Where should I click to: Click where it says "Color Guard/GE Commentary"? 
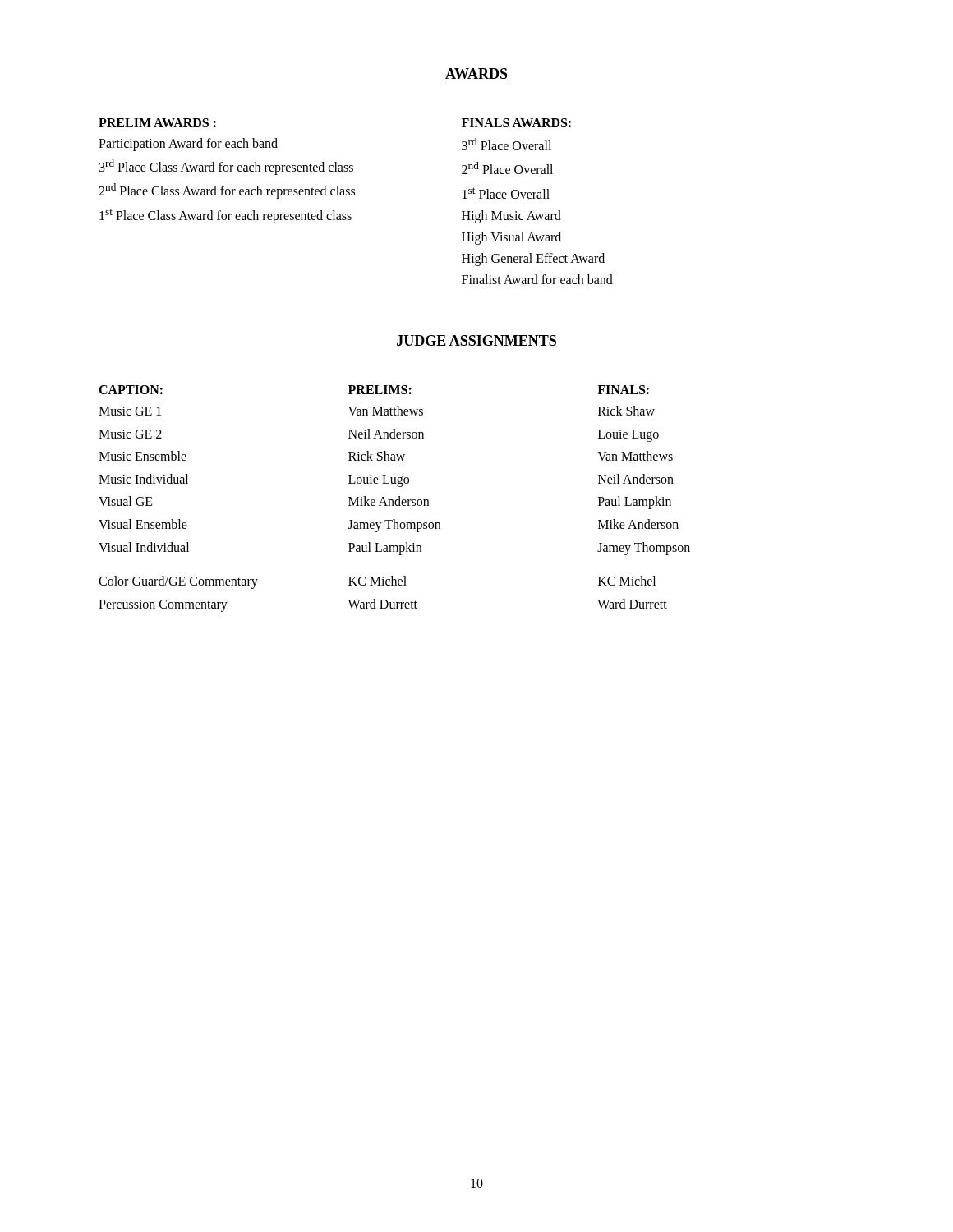(178, 581)
